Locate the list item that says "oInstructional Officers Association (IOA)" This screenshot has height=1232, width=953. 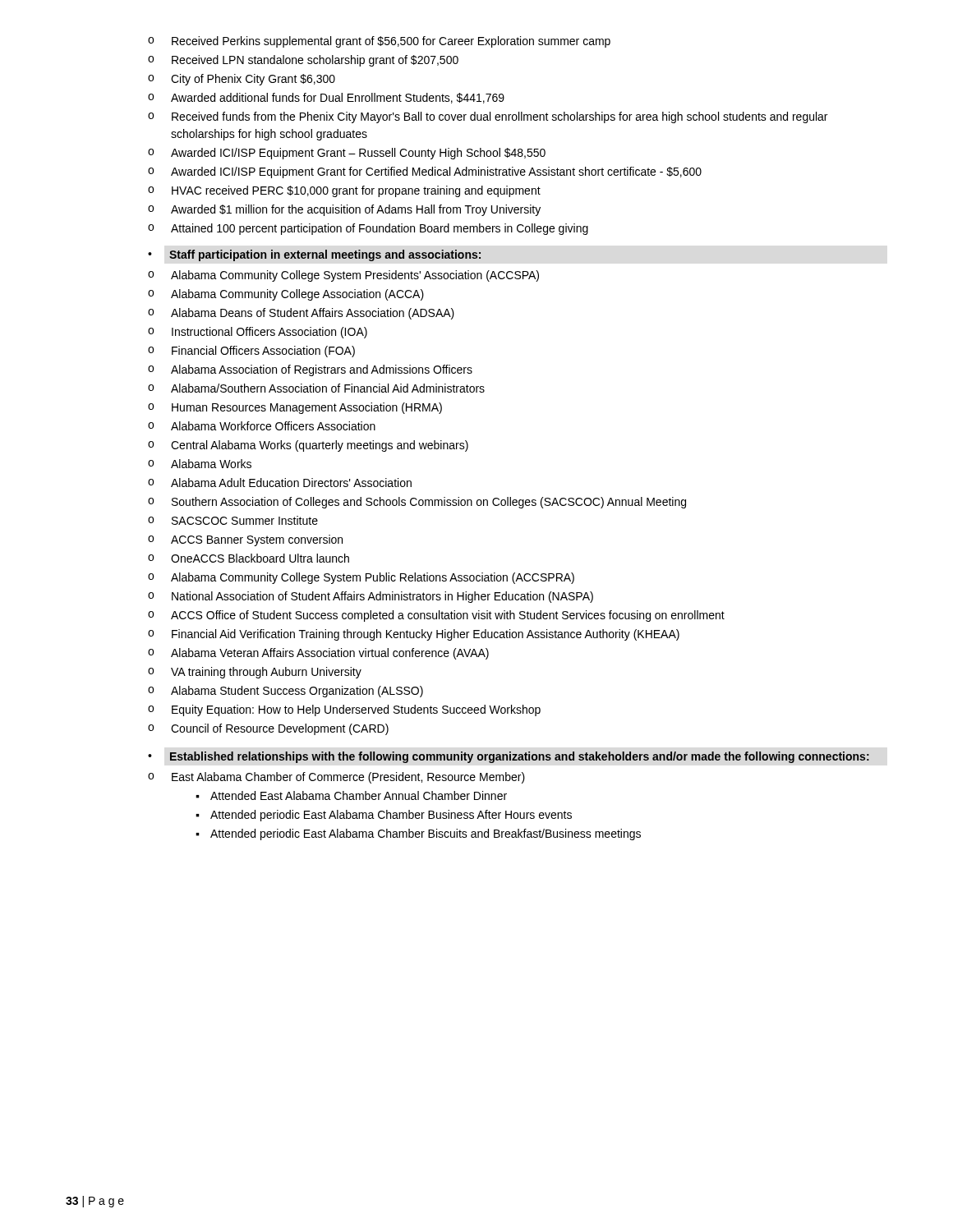(x=258, y=333)
